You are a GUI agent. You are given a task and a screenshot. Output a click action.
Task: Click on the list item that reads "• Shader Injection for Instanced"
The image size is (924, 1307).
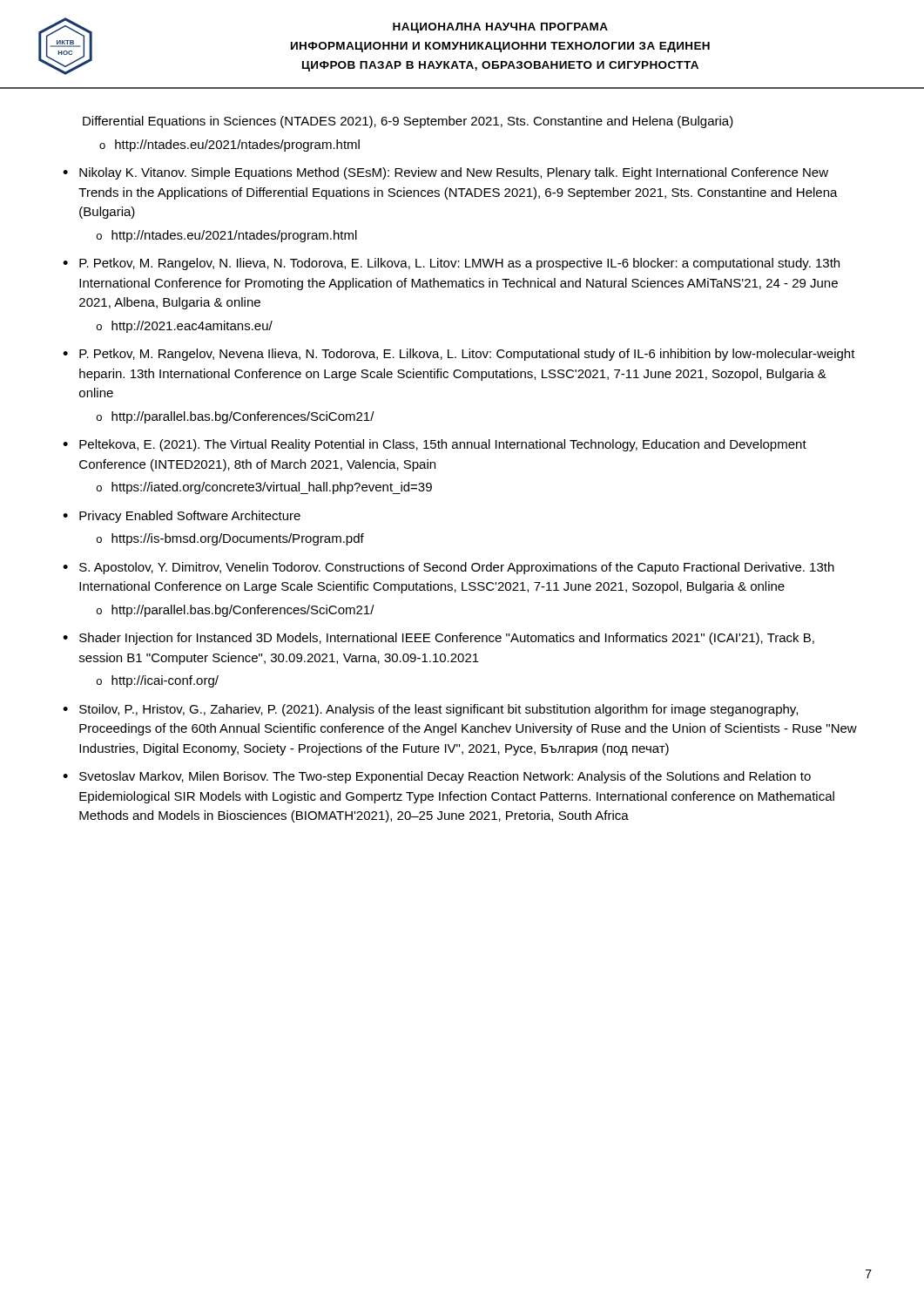pos(462,659)
